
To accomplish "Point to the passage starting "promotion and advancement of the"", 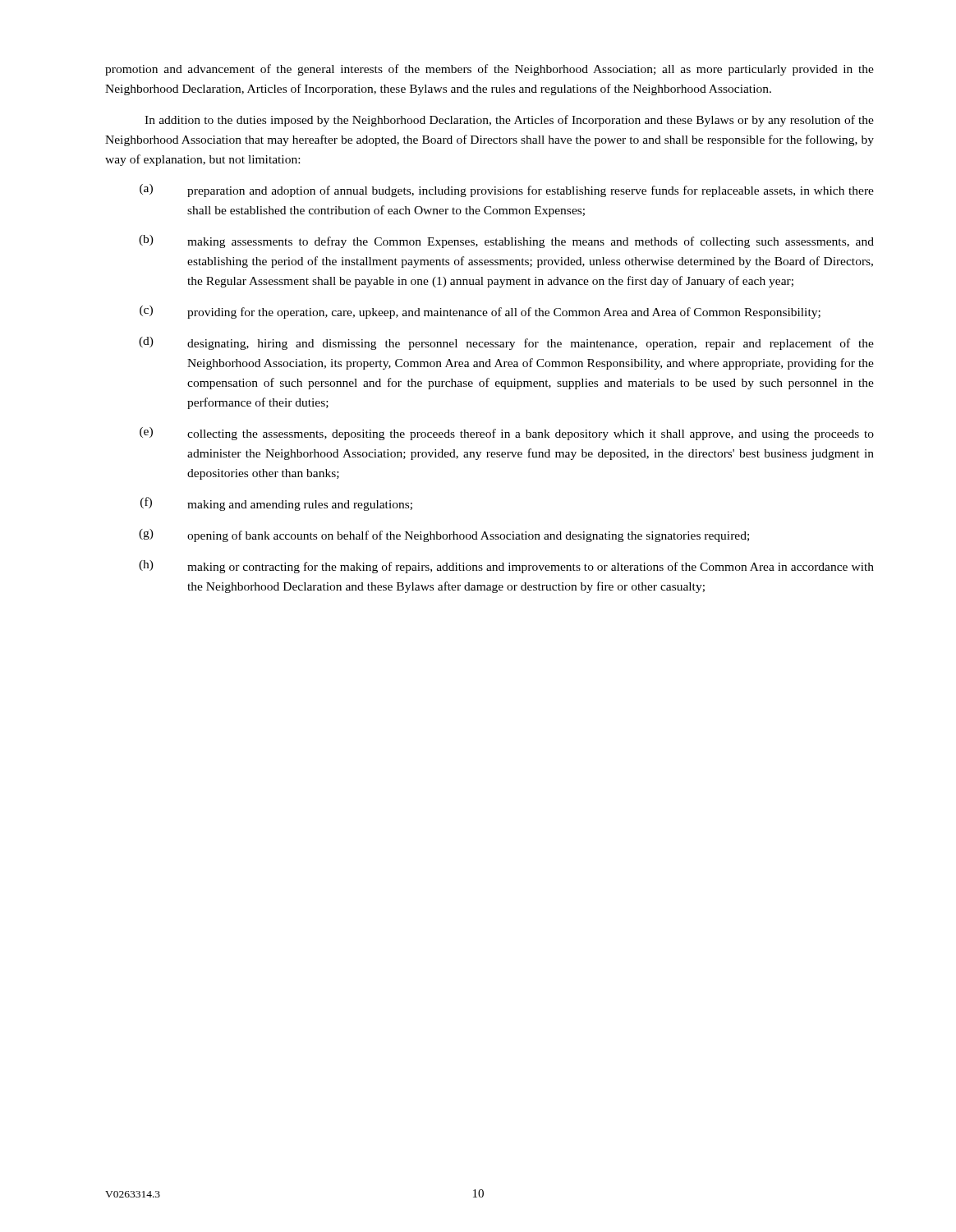I will (x=490, y=79).
